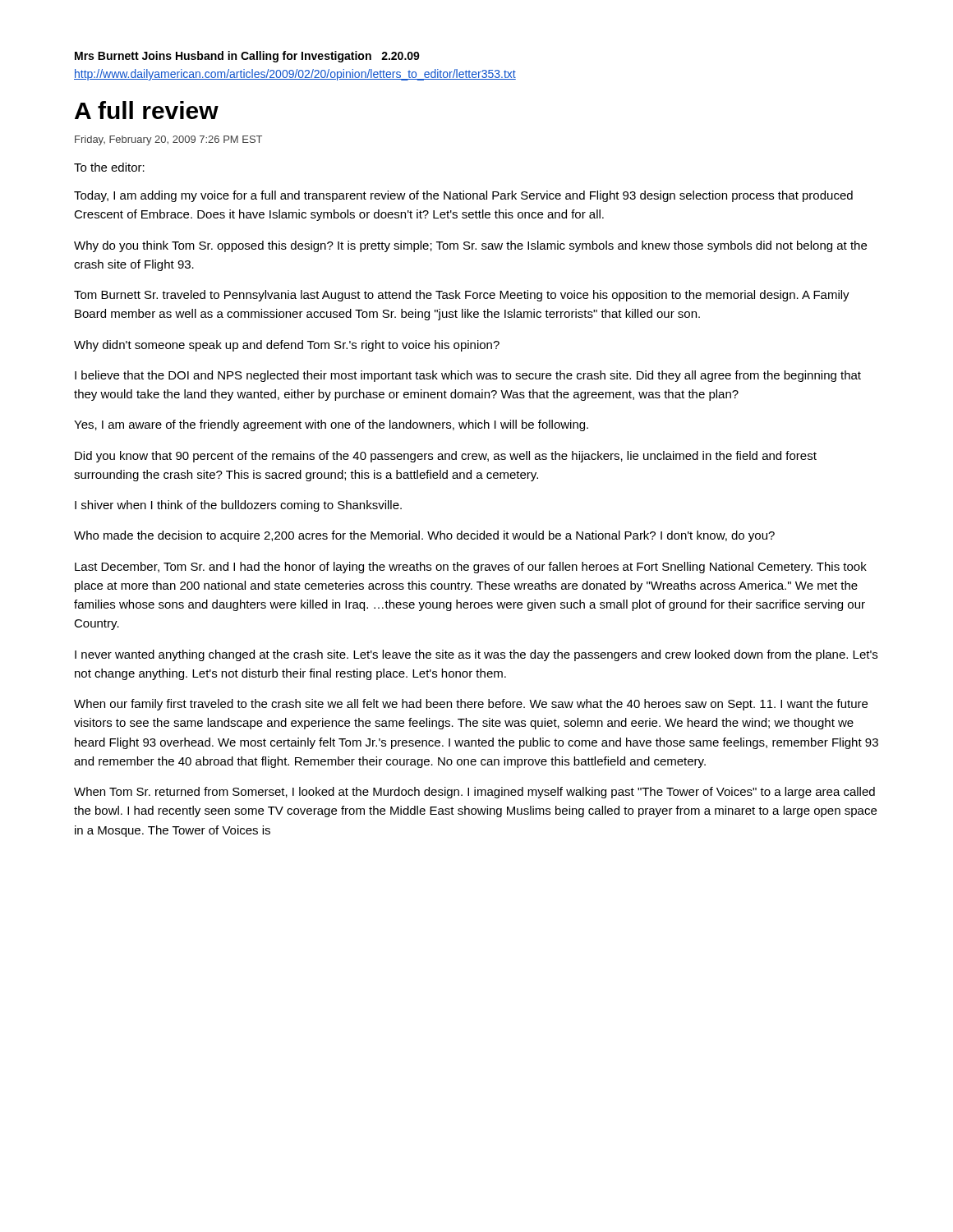Select the region starting "Today, I am adding my voice for"

pyautogui.click(x=464, y=205)
